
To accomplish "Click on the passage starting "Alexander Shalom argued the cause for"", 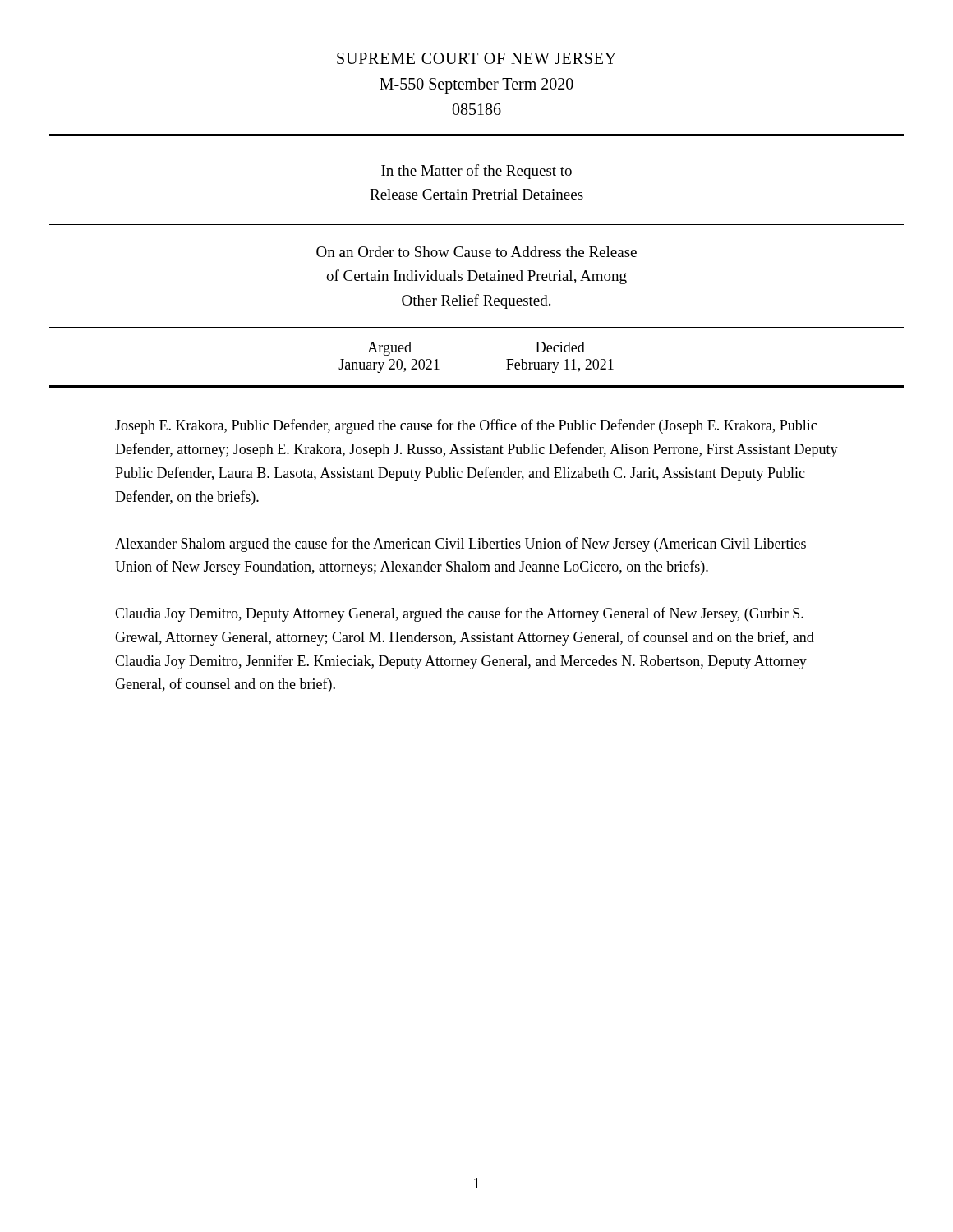I will pos(461,555).
